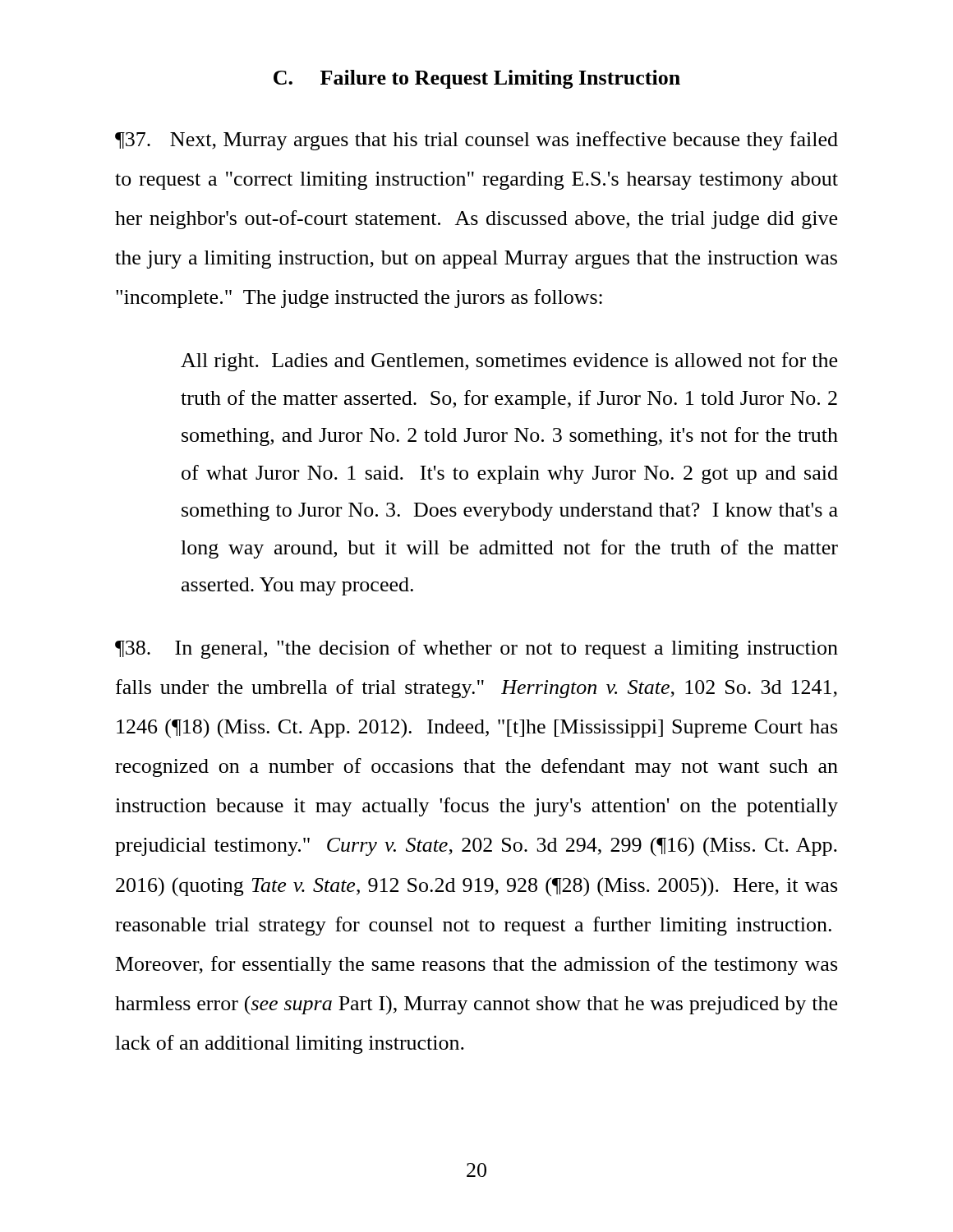
Task: Locate the text block that says "¶38. In general, "the decision of whether"
Action: pyautogui.click(x=476, y=845)
